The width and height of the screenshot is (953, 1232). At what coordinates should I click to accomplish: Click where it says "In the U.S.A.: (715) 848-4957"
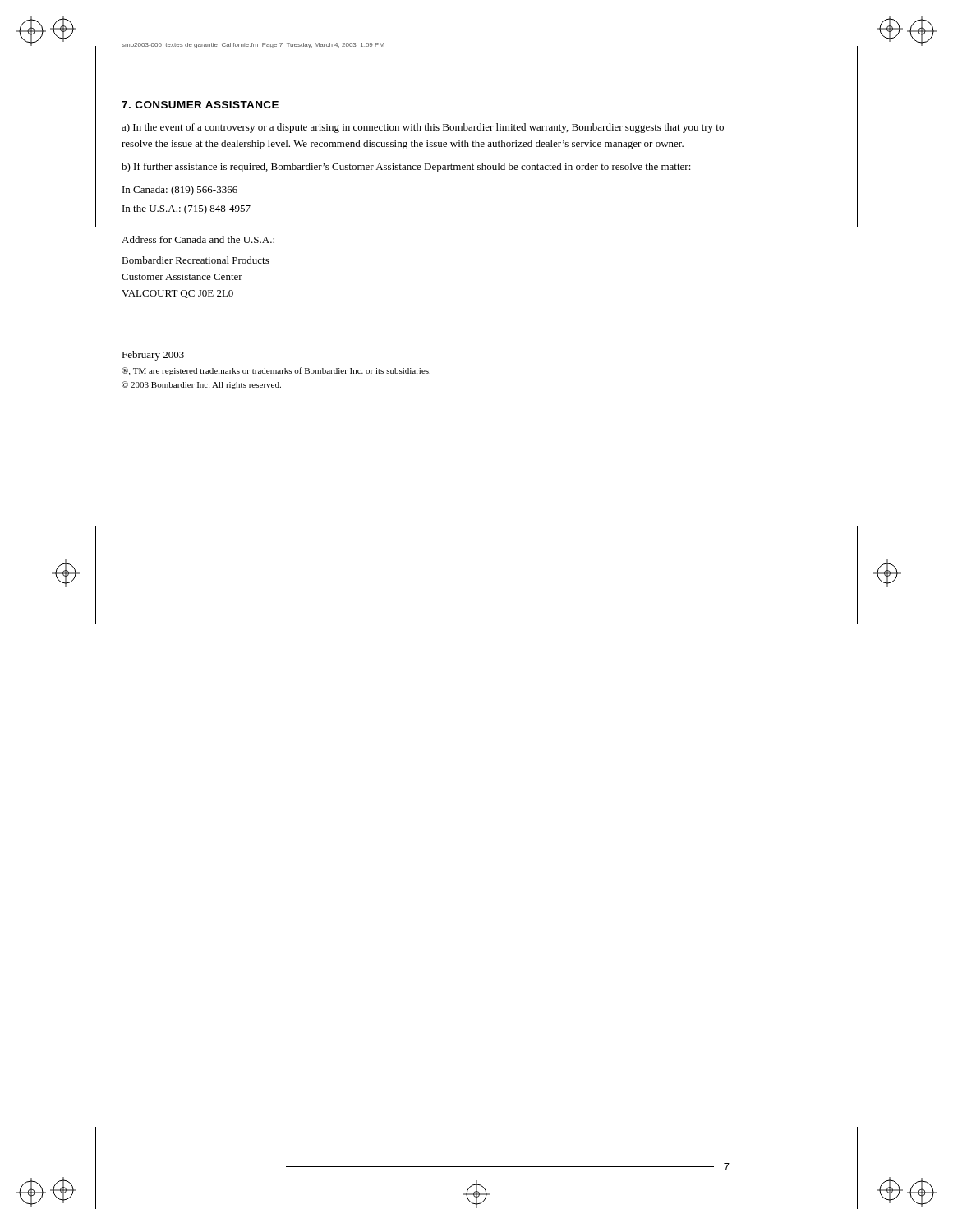186,208
